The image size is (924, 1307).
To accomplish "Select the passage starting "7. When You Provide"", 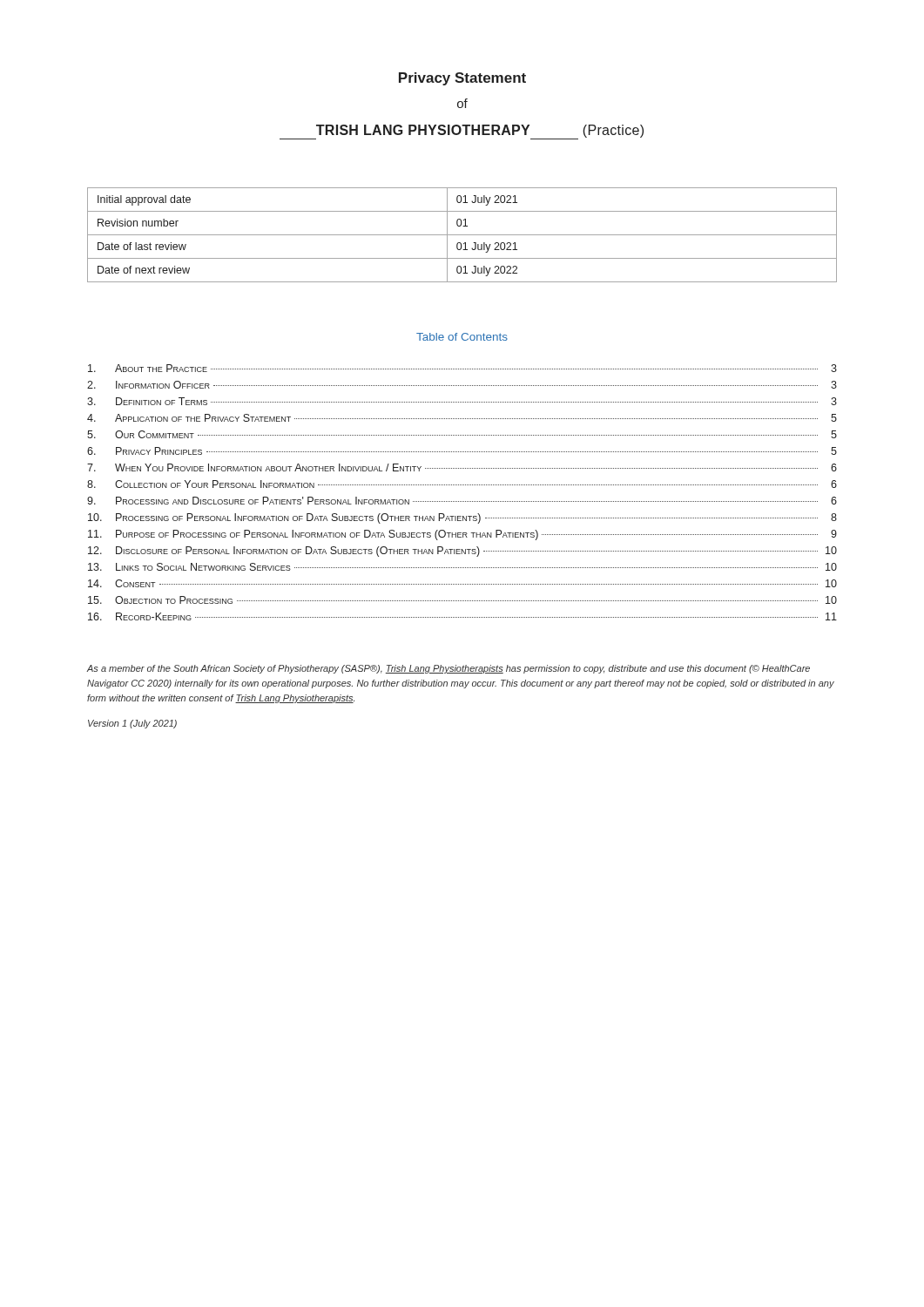I will click(x=462, y=468).
